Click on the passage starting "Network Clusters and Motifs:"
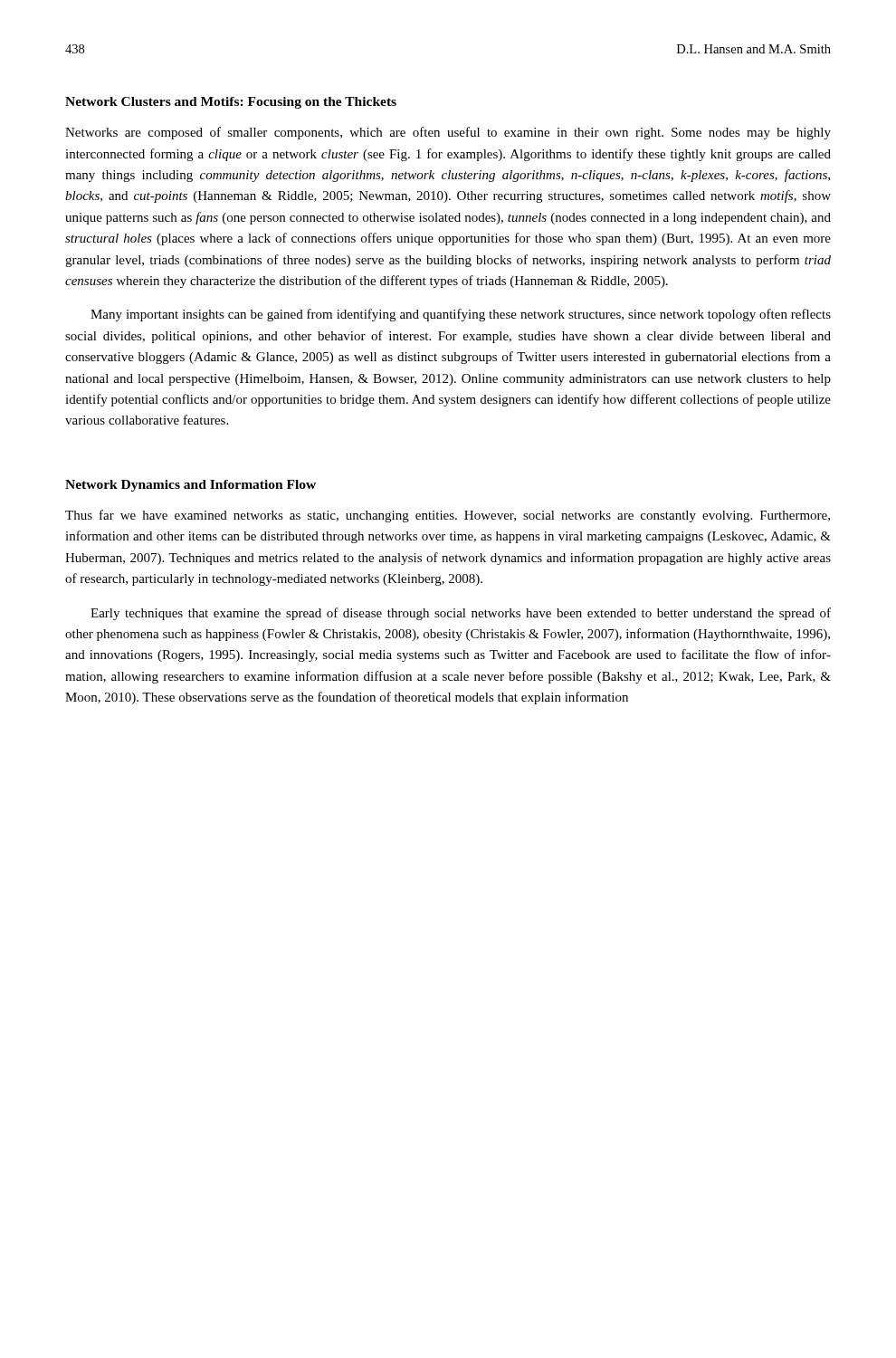Viewport: 896px width, 1358px height. pos(231,101)
